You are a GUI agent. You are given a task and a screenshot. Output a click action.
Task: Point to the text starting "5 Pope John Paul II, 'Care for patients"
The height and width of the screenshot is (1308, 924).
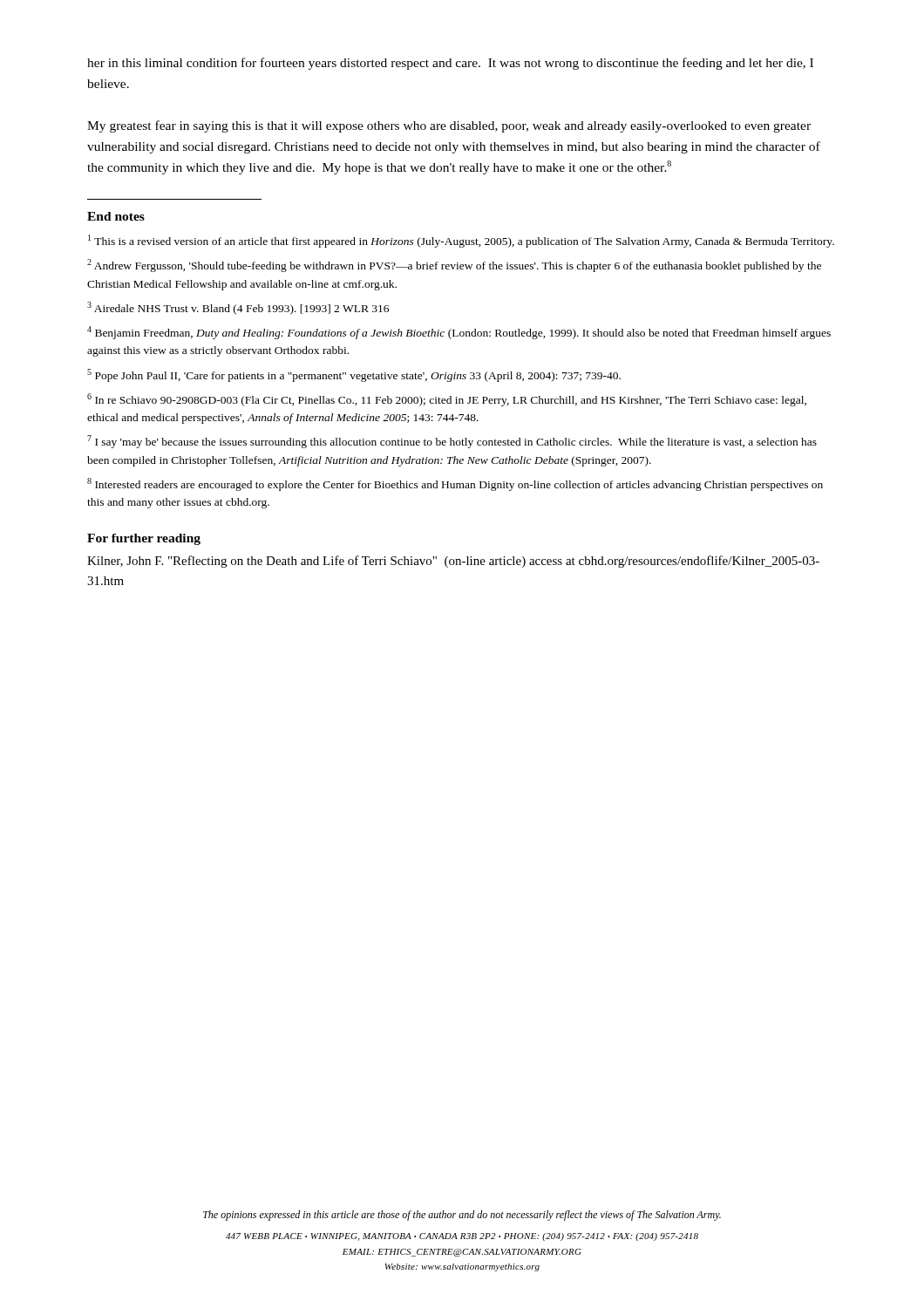(354, 374)
